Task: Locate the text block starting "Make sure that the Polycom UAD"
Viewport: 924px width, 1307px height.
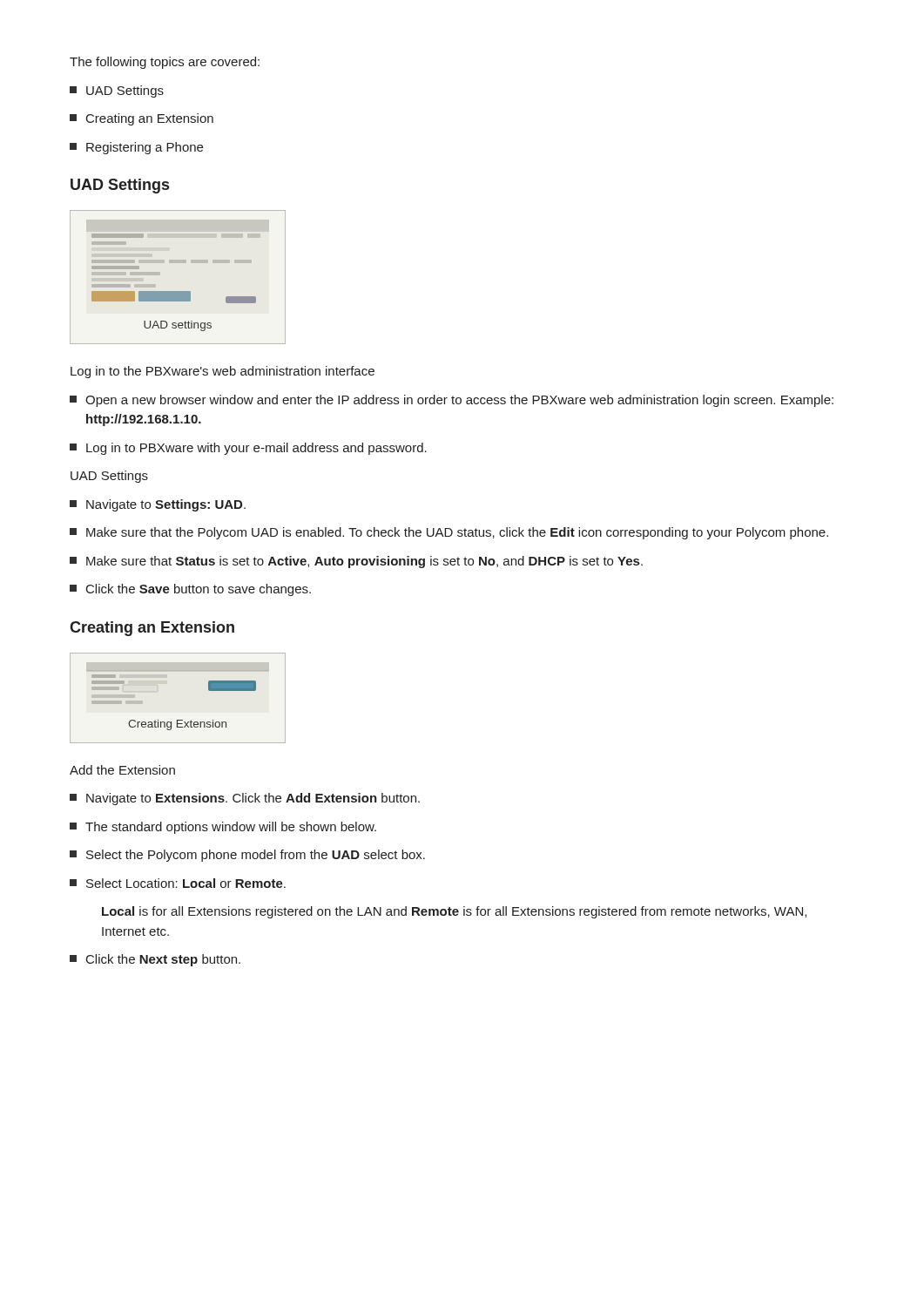Action: coord(450,533)
